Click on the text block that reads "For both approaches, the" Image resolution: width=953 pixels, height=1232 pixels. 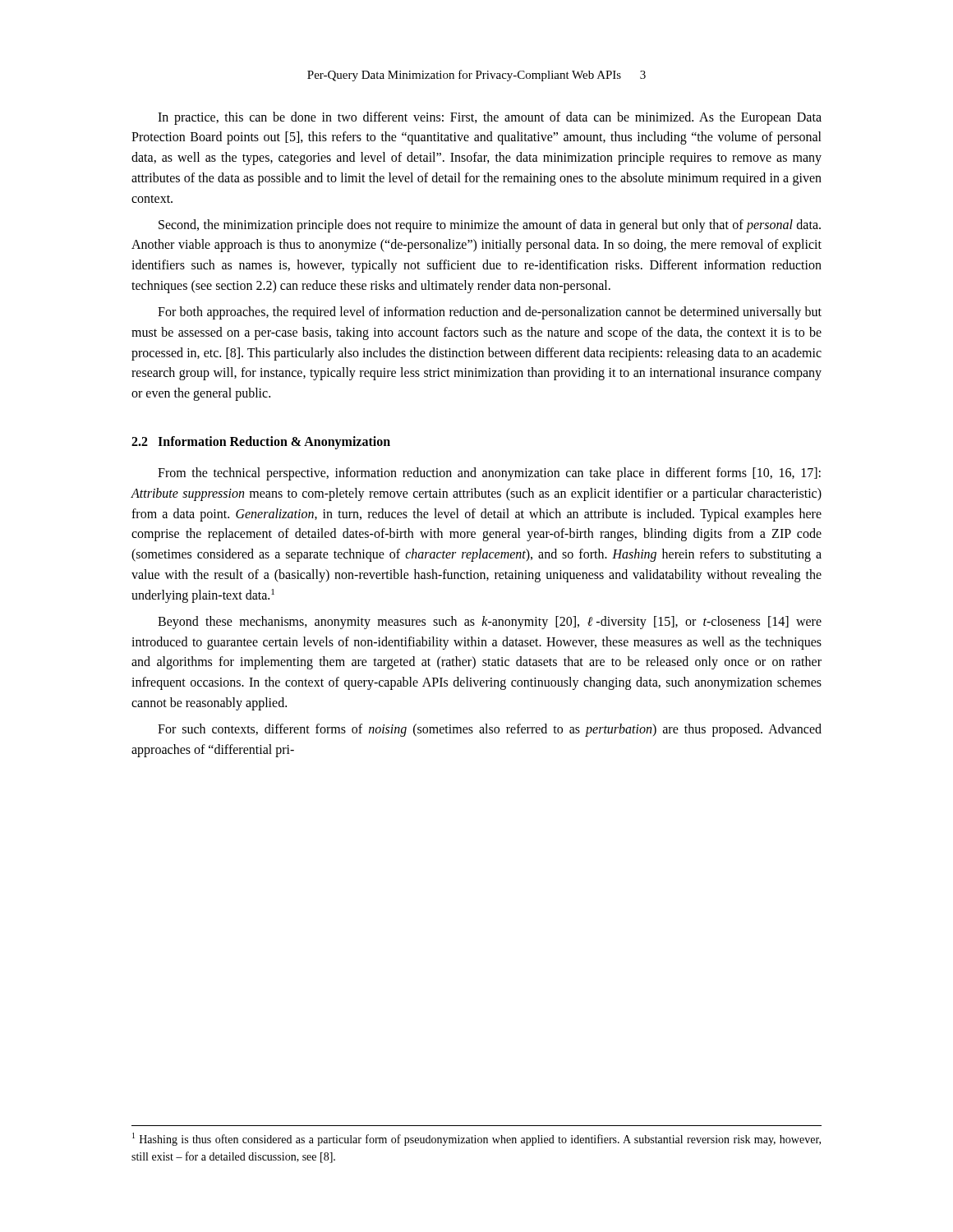coord(476,353)
